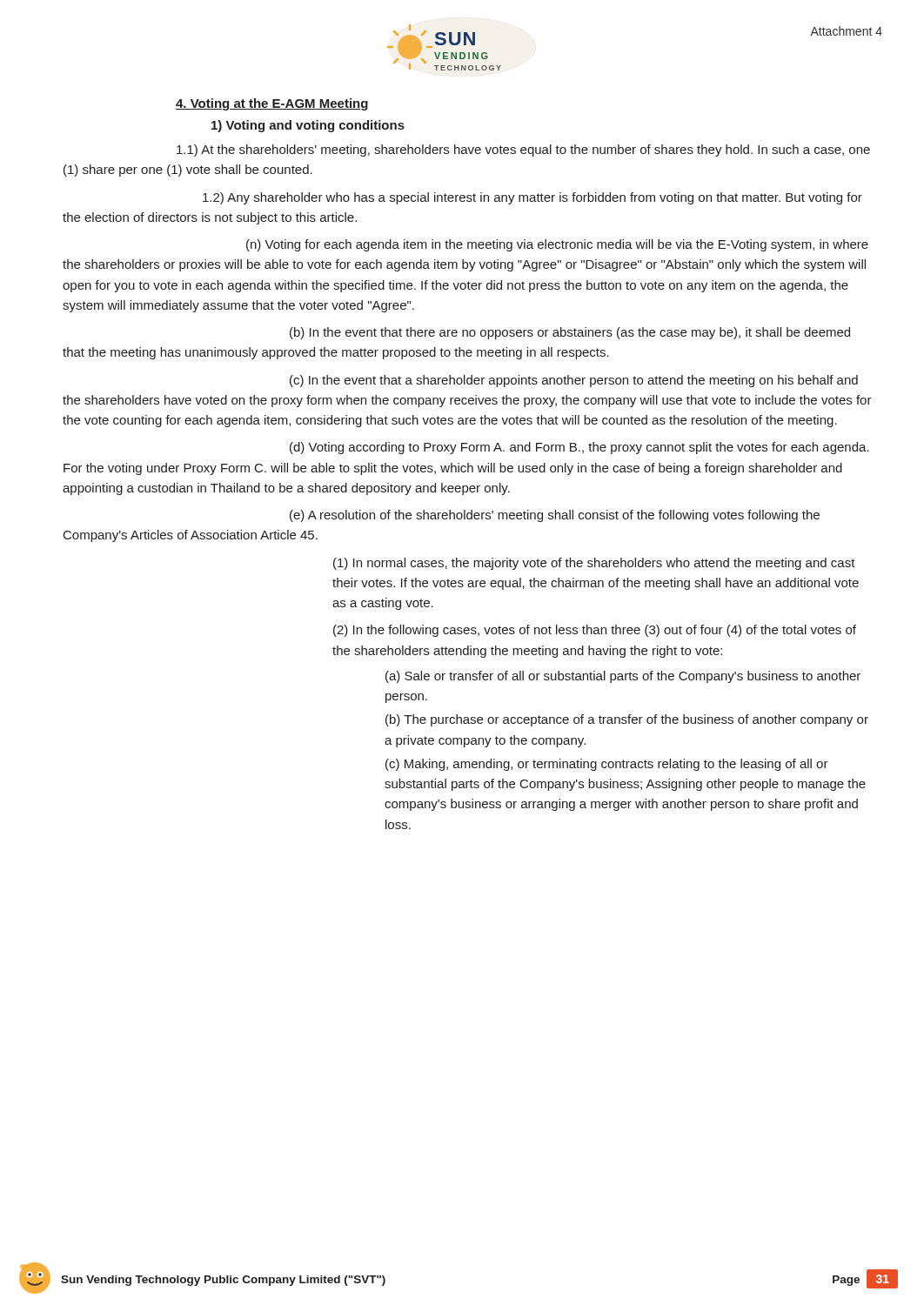Select the element starting "(2) In the following"

coord(594,640)
